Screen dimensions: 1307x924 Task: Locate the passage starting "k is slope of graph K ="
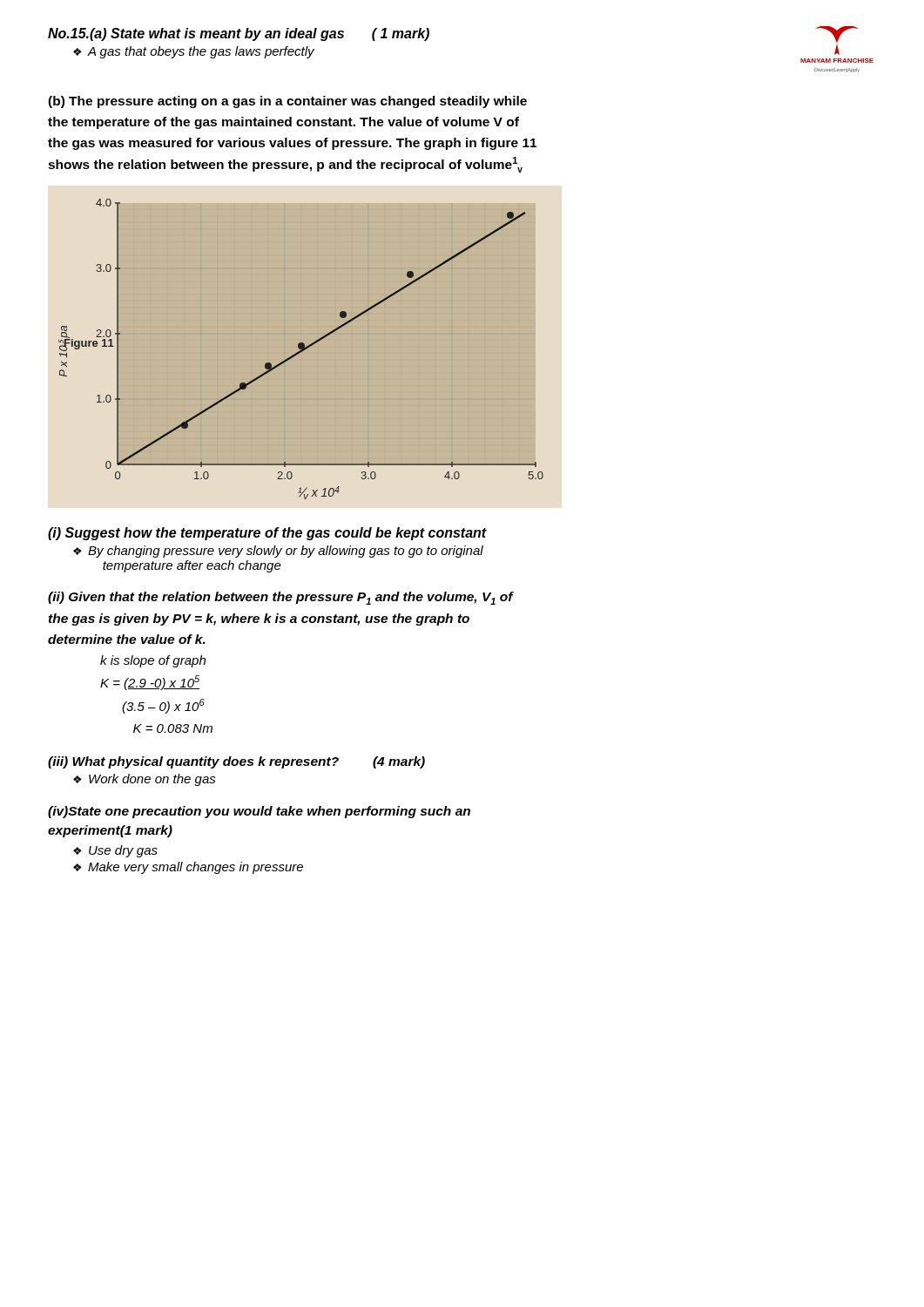point(157,694)
